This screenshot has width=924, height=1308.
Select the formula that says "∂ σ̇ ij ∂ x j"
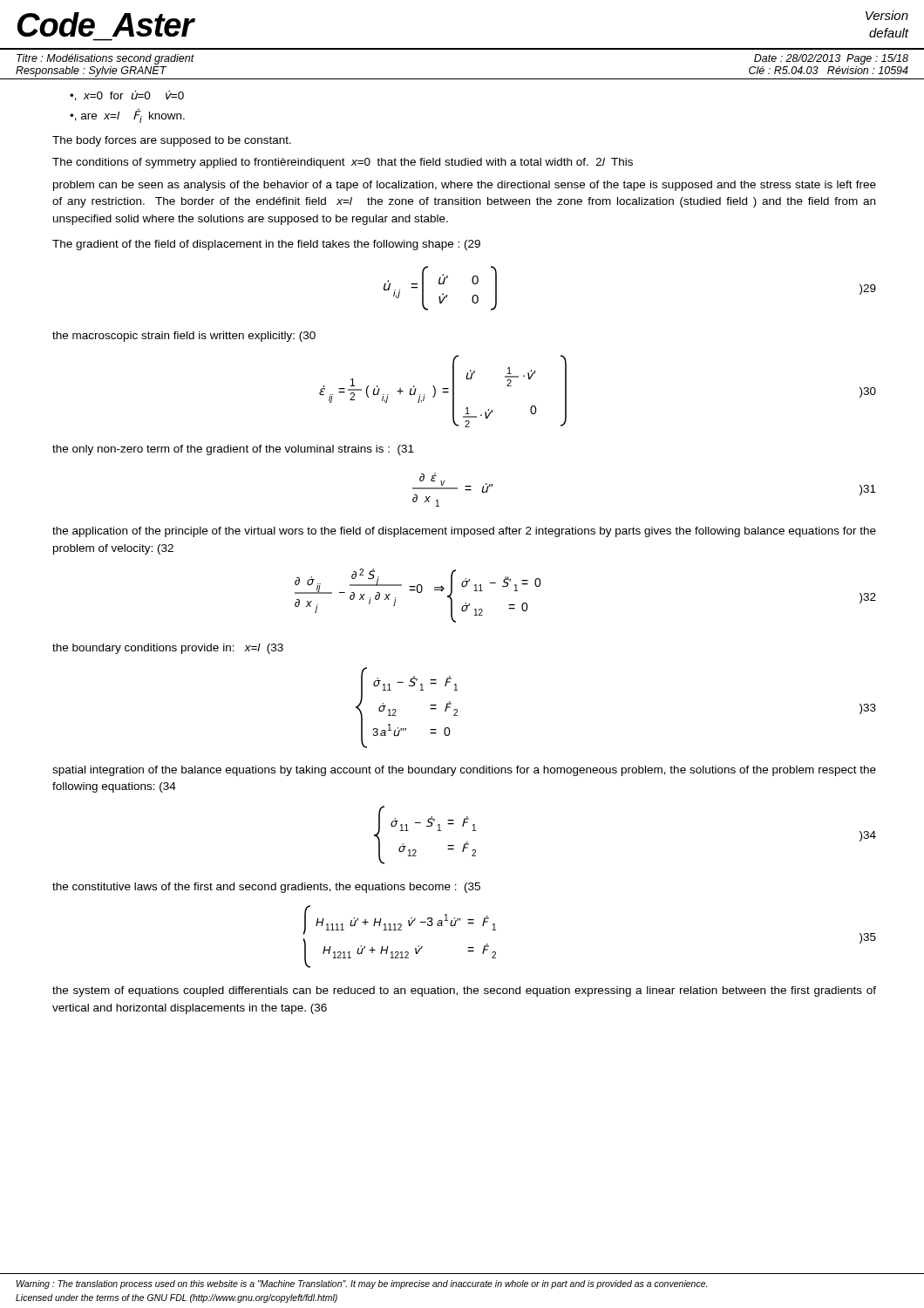[x=451, y=595]
